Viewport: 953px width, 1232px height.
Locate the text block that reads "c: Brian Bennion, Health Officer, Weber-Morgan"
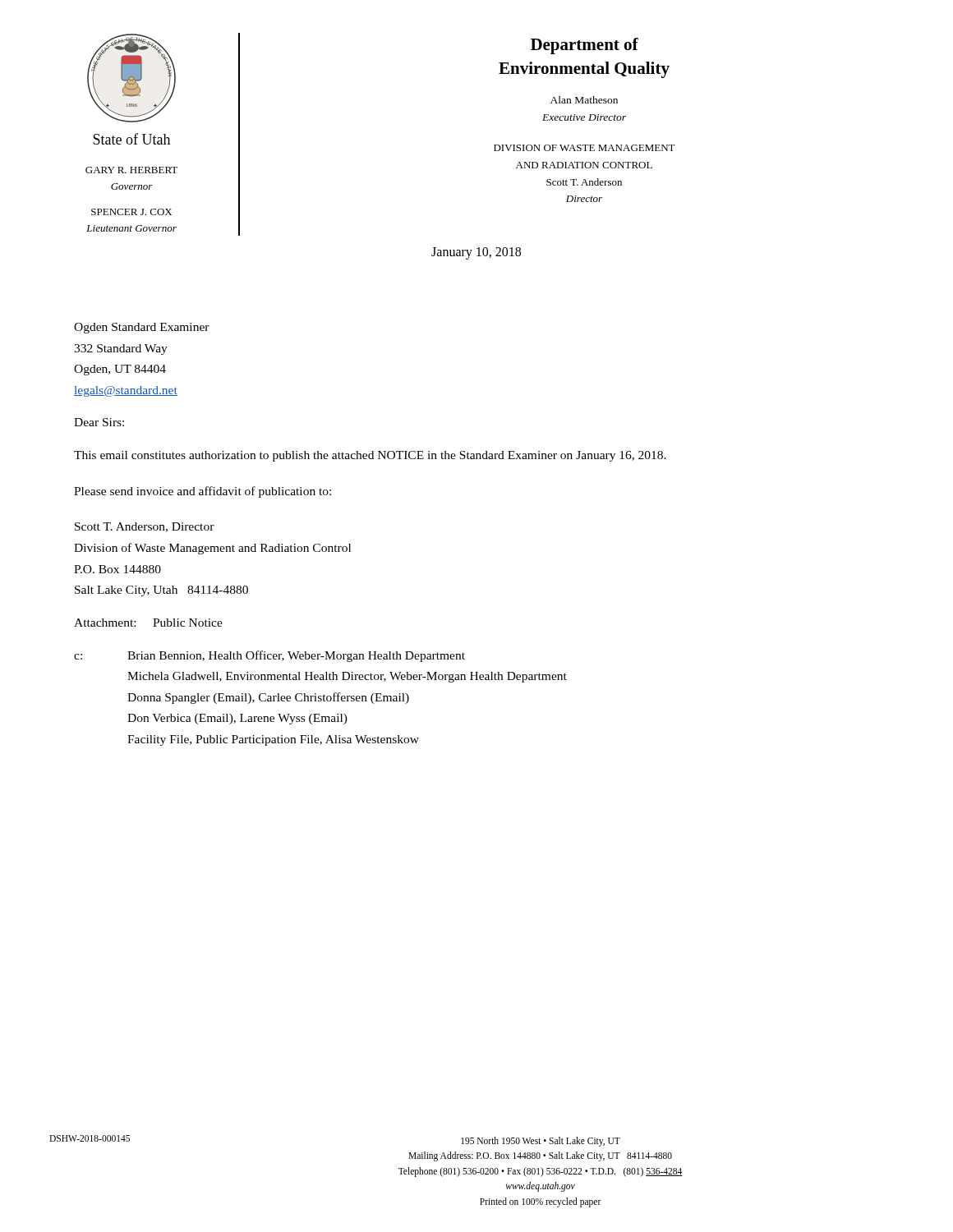[x=320, y=697]
